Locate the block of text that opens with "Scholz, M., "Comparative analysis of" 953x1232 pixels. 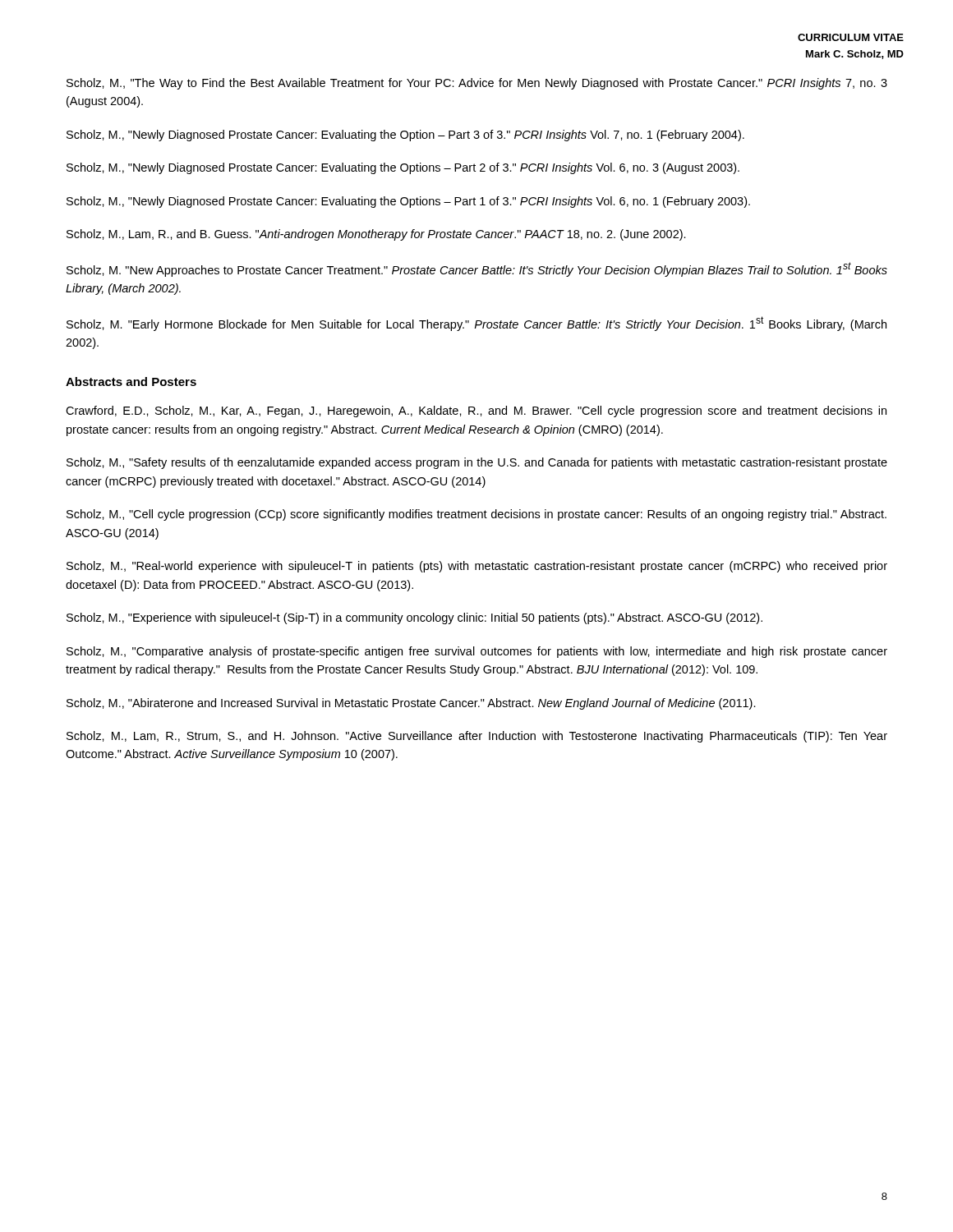coord(476,660)
